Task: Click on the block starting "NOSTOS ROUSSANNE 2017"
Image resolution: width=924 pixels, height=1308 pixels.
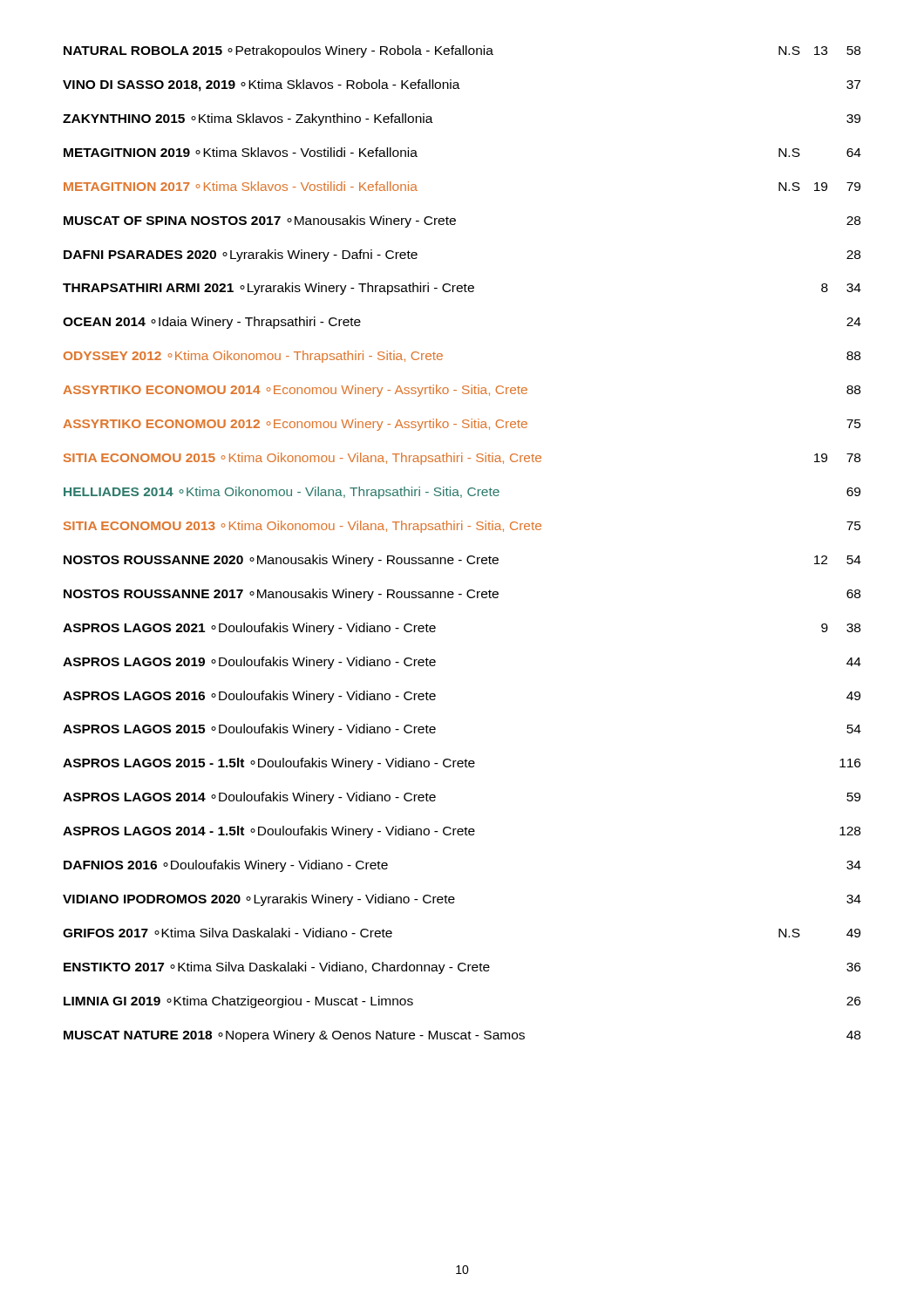Action: tap(462, 594)
